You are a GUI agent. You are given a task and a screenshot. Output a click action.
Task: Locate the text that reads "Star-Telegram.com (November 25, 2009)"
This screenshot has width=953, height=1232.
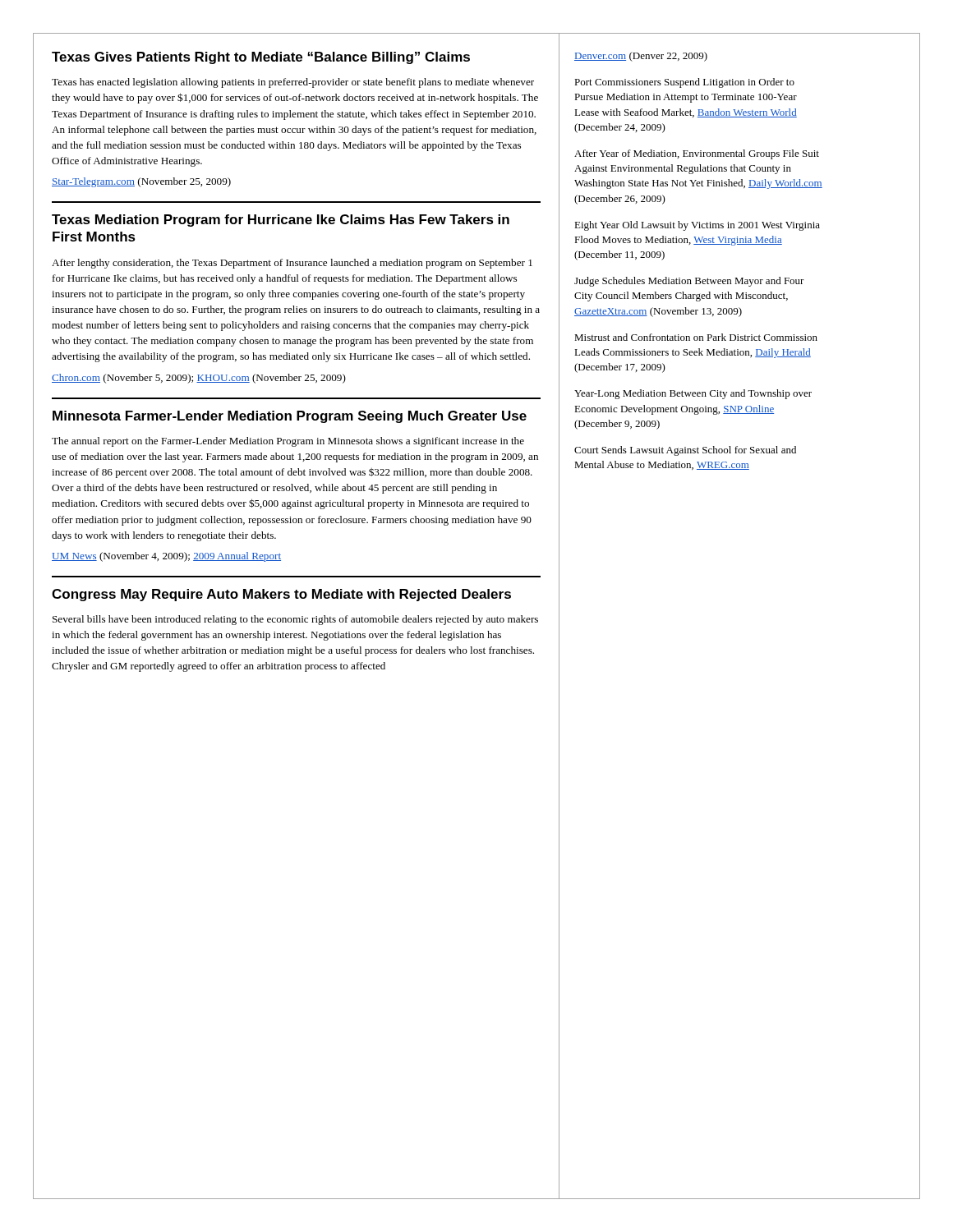tap(141, 182)
